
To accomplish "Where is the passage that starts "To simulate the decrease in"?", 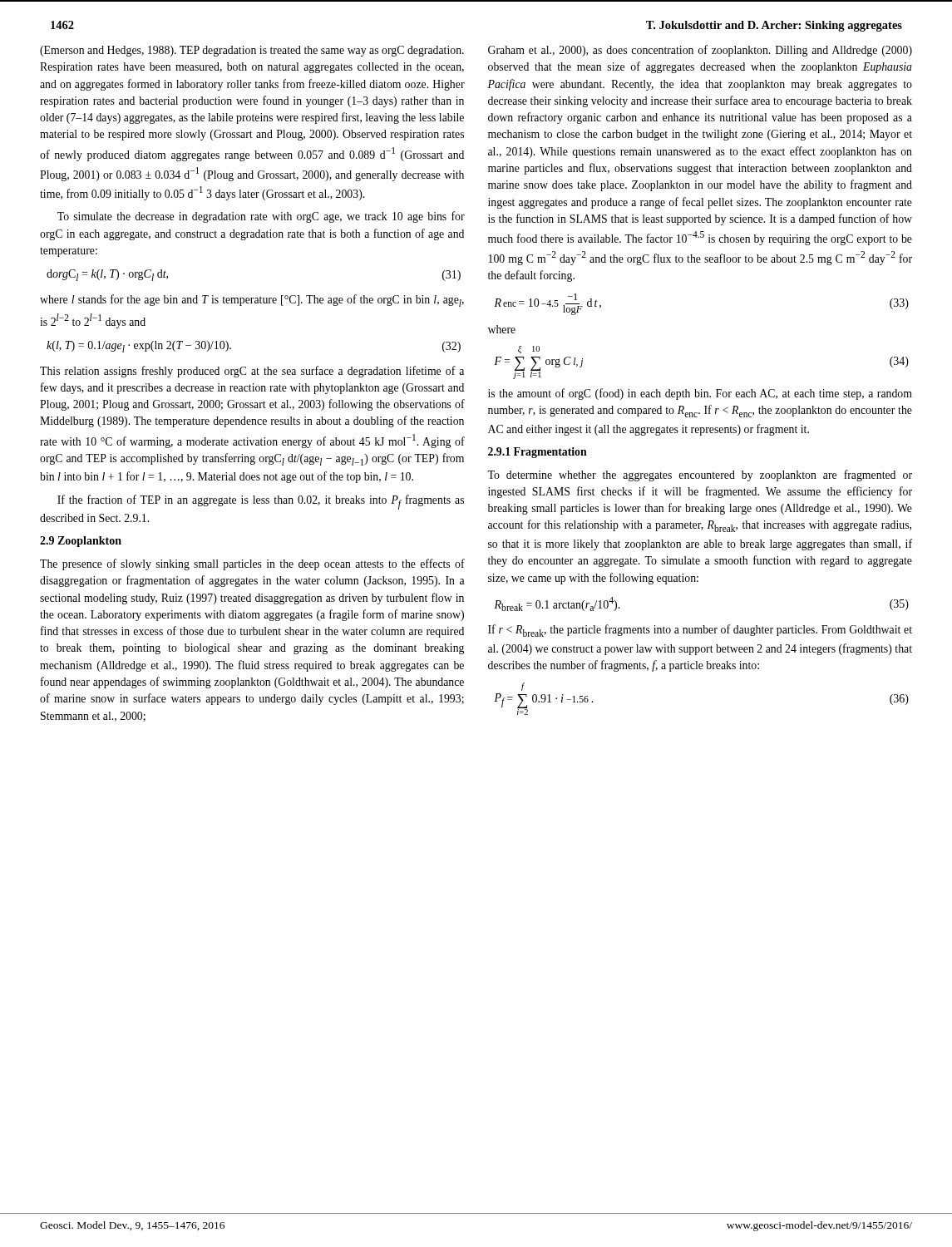I will [x=252, y=234].
